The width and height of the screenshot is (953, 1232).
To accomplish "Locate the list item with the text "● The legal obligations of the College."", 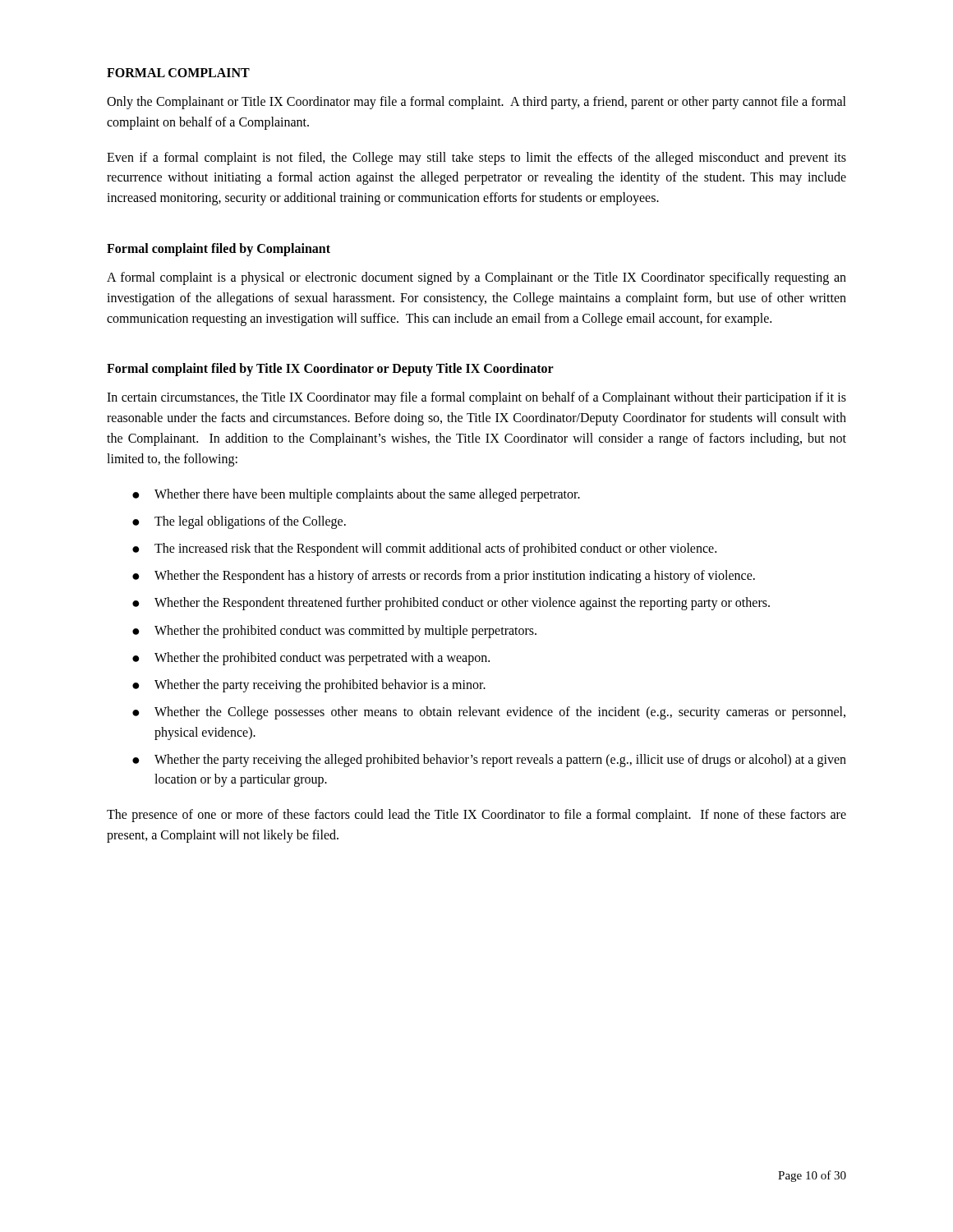I will [239, 522].
